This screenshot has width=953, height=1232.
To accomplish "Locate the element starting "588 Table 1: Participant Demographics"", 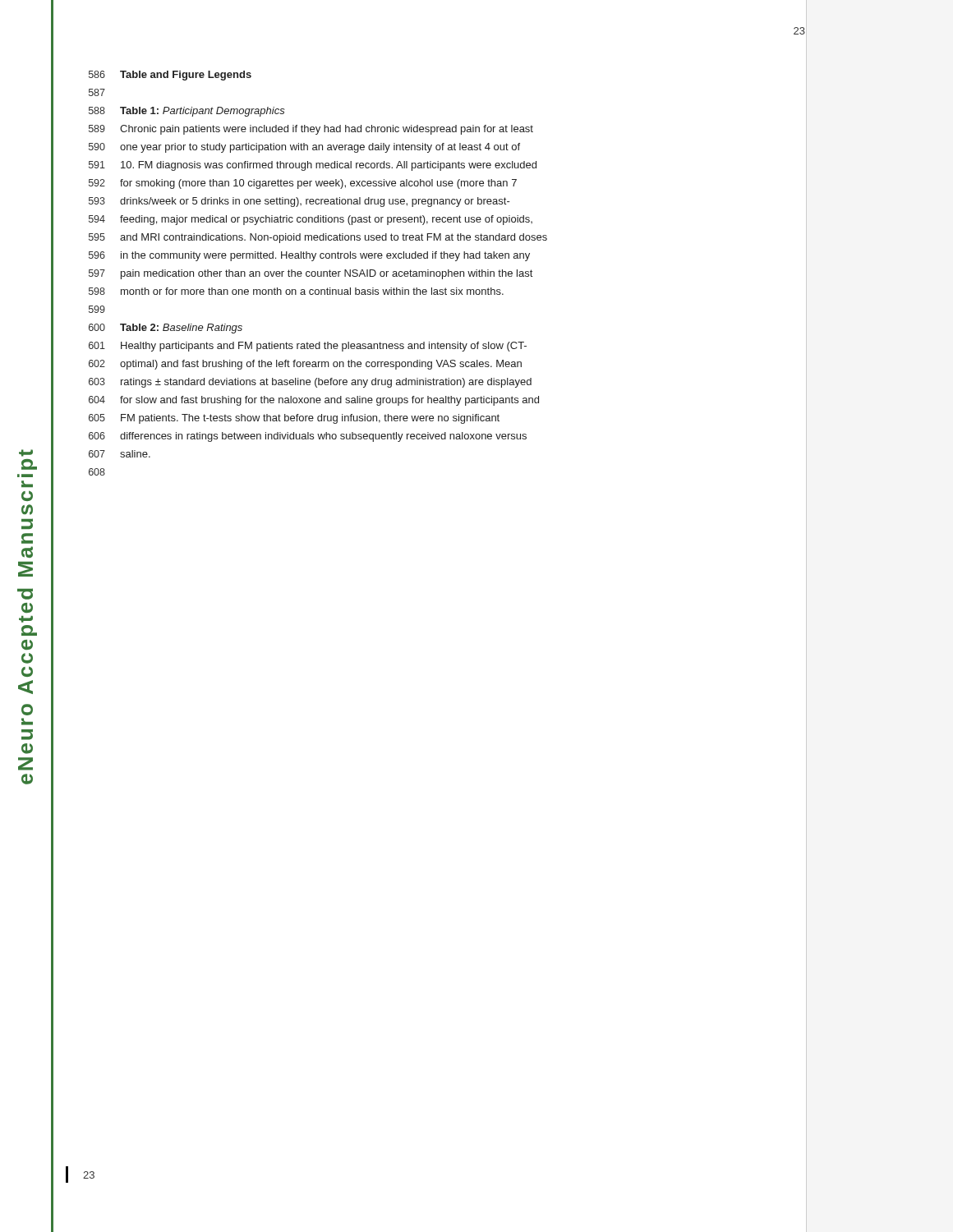I will (x=187, y=112).
